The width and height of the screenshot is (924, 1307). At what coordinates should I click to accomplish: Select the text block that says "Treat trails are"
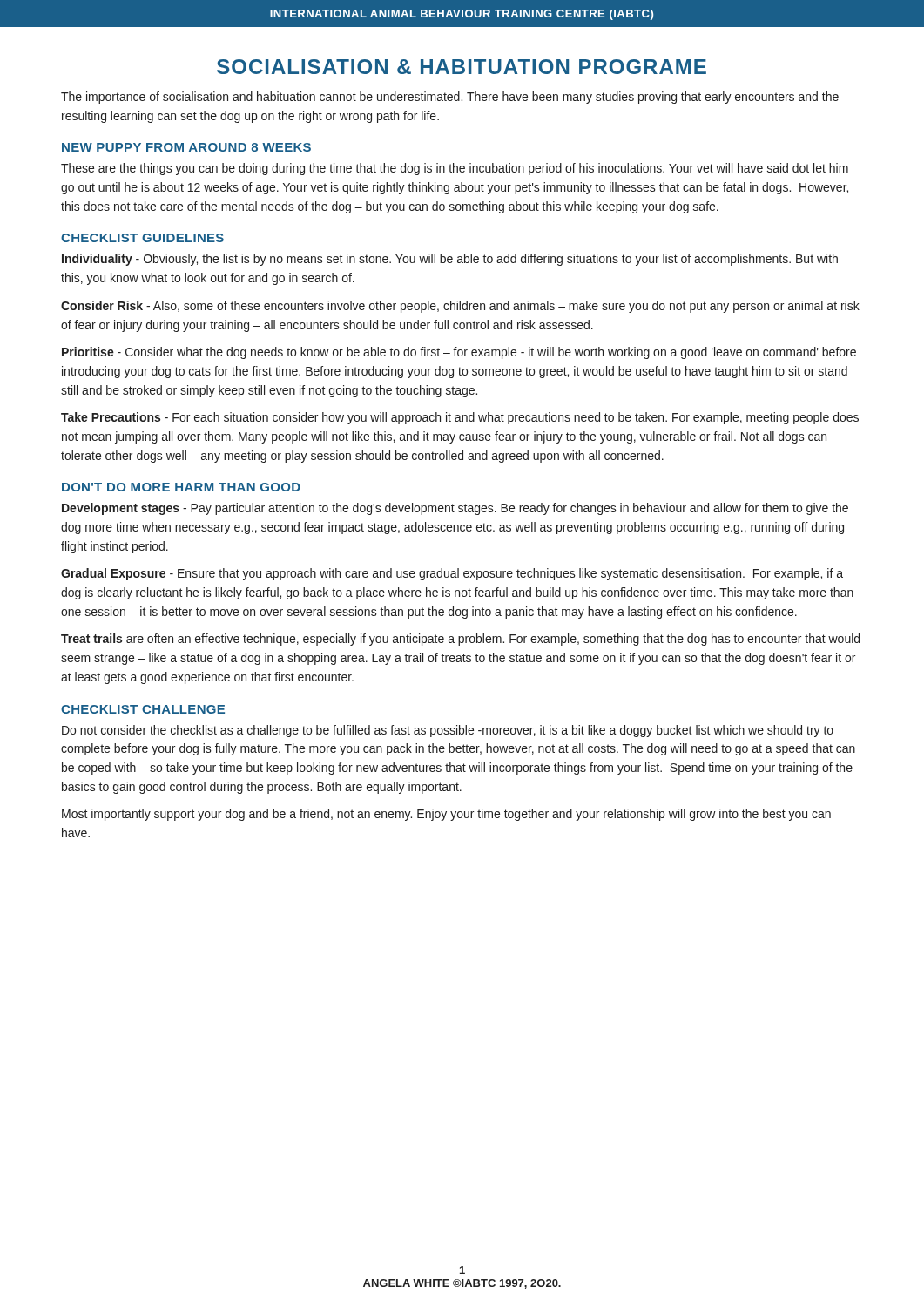[x=461, y=658]
